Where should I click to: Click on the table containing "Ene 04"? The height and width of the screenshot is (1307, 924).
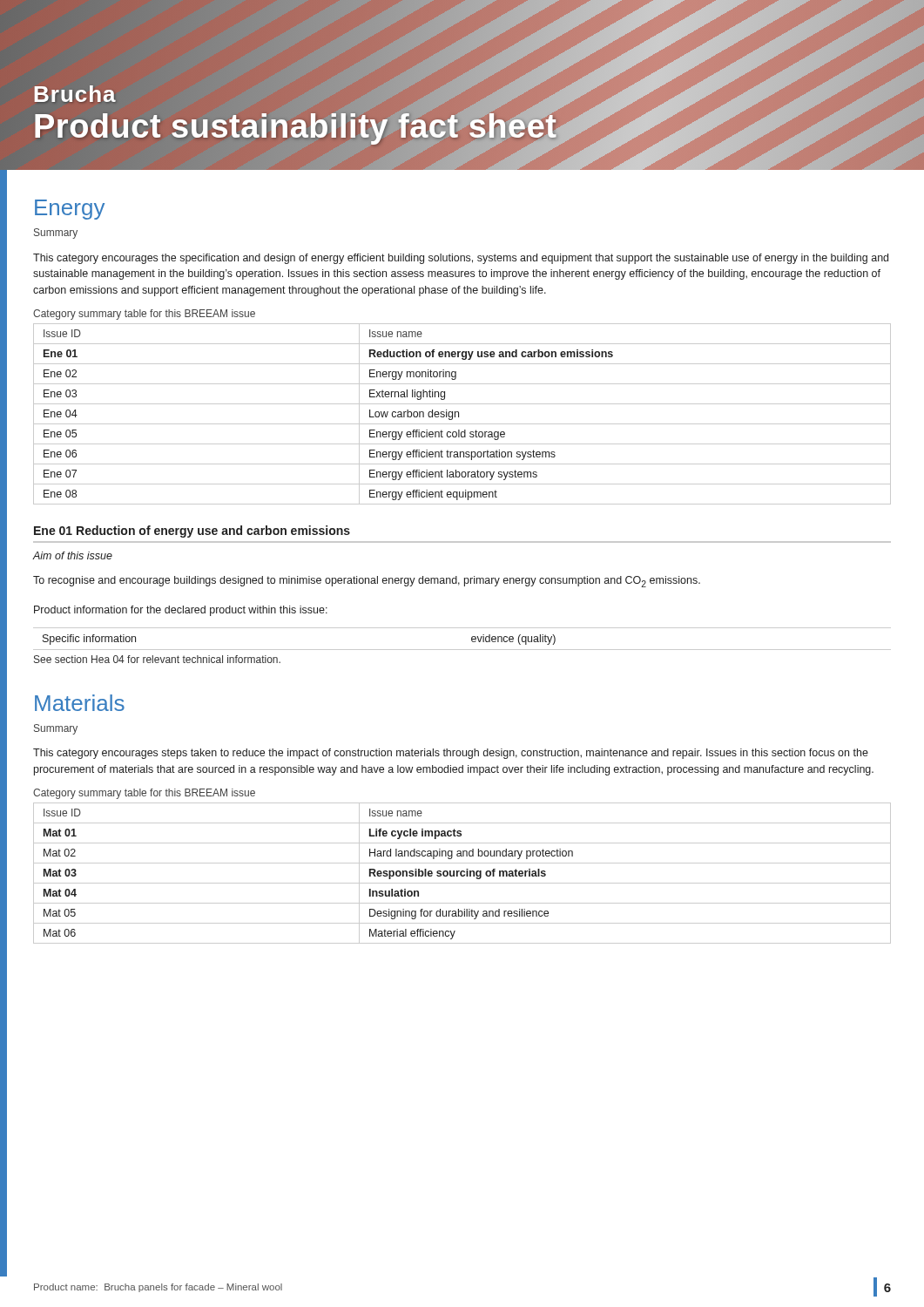click(462, 414)
